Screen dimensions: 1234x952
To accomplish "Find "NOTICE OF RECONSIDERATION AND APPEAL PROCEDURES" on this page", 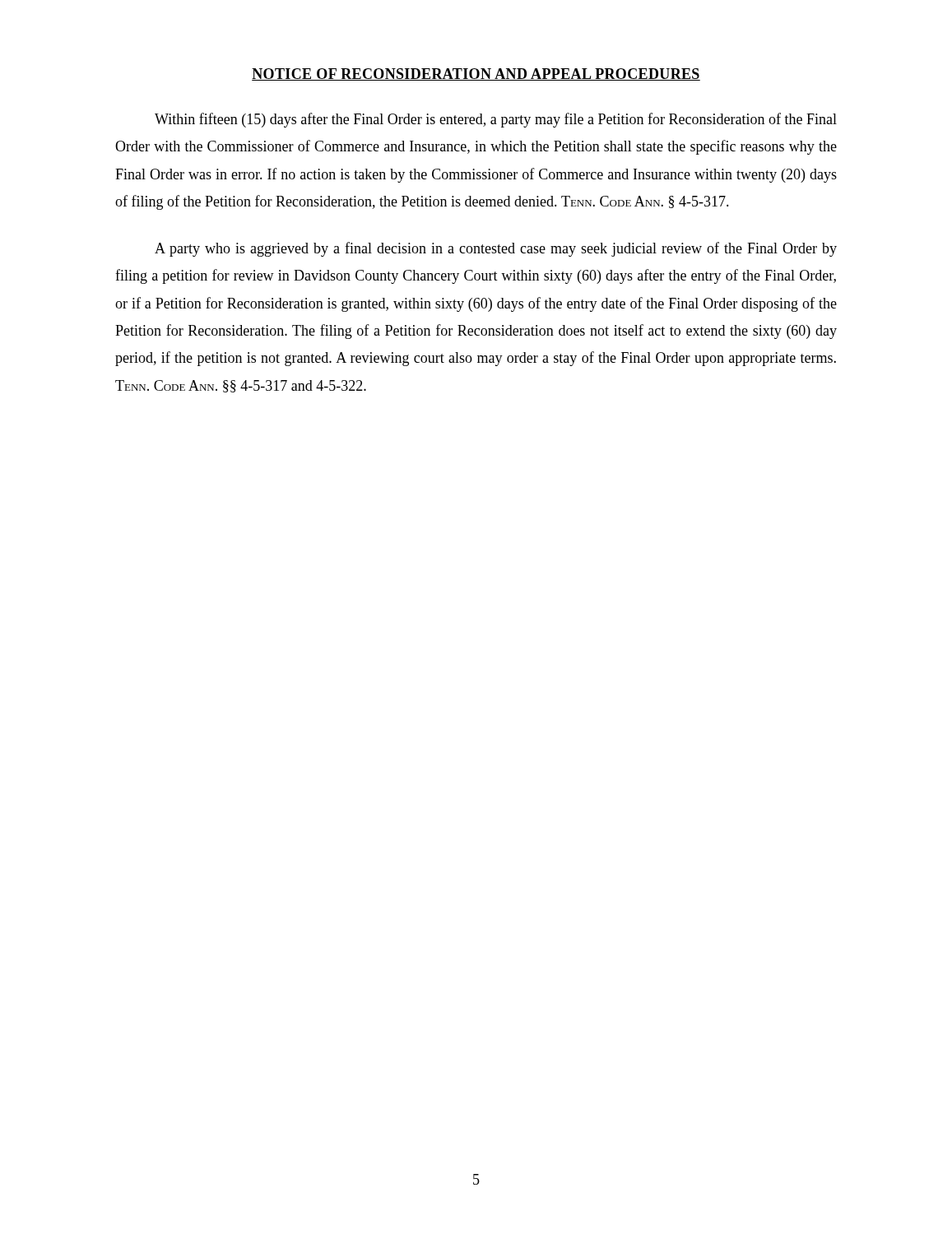I will [x=476, y=74].
